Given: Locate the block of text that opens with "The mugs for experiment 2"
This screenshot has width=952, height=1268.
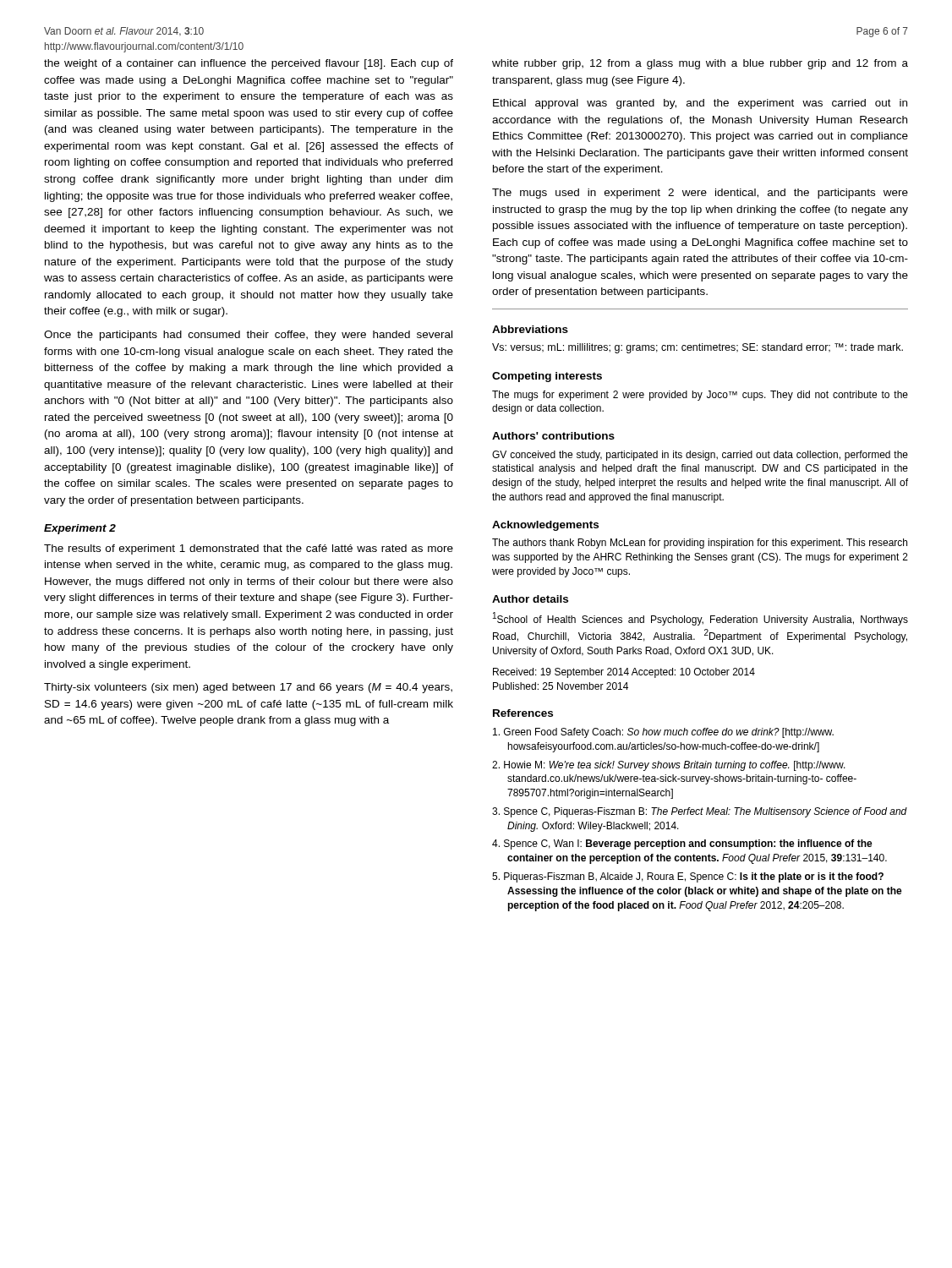Looking at the screenshot, I should [700, 402].
